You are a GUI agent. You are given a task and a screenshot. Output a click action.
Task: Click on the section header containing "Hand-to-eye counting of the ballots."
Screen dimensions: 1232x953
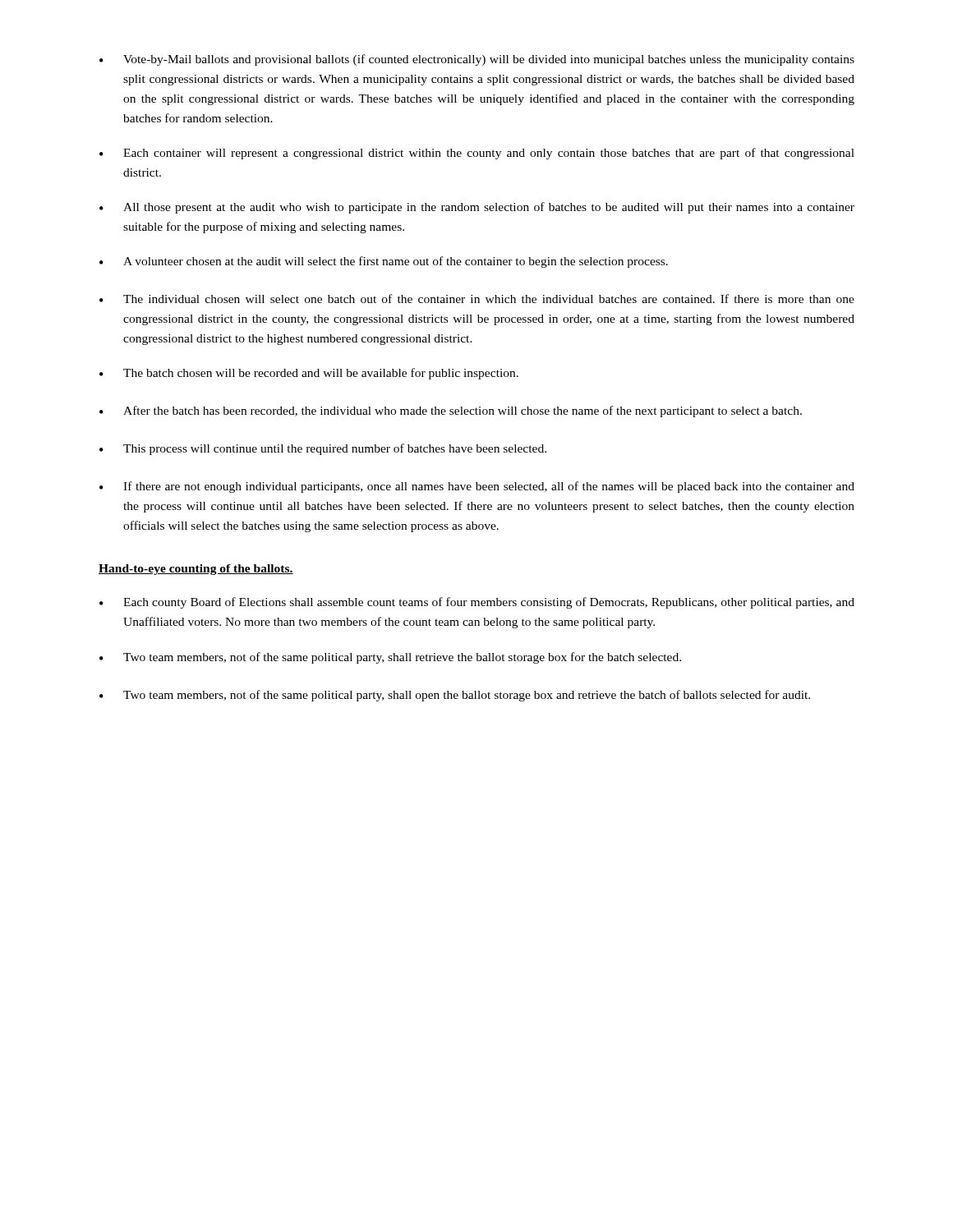pyautogui.click(x=196, y=568)
